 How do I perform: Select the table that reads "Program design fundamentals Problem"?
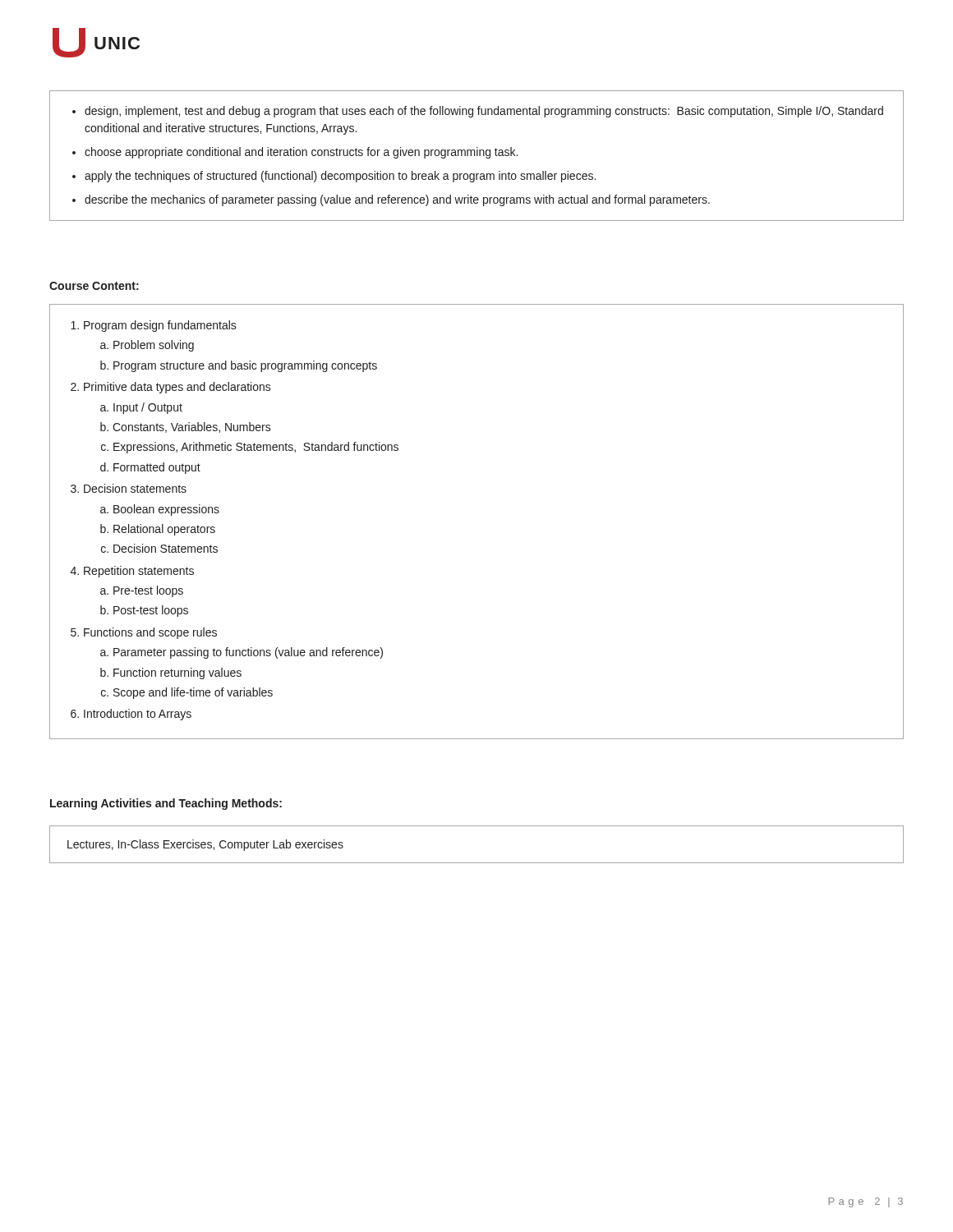point(476,522)
